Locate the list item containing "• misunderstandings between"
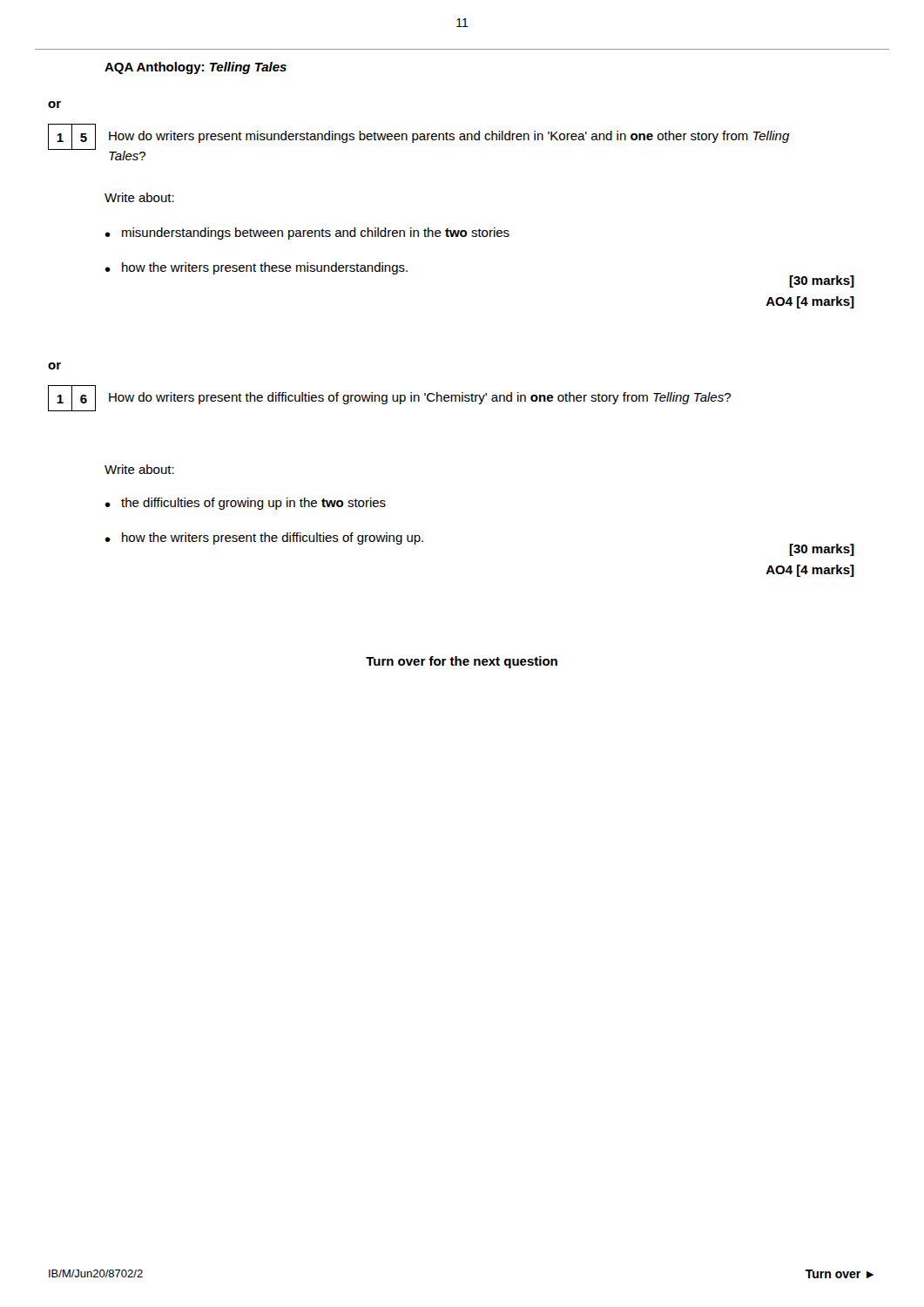The image size is (924, 1307). point(307,234)
